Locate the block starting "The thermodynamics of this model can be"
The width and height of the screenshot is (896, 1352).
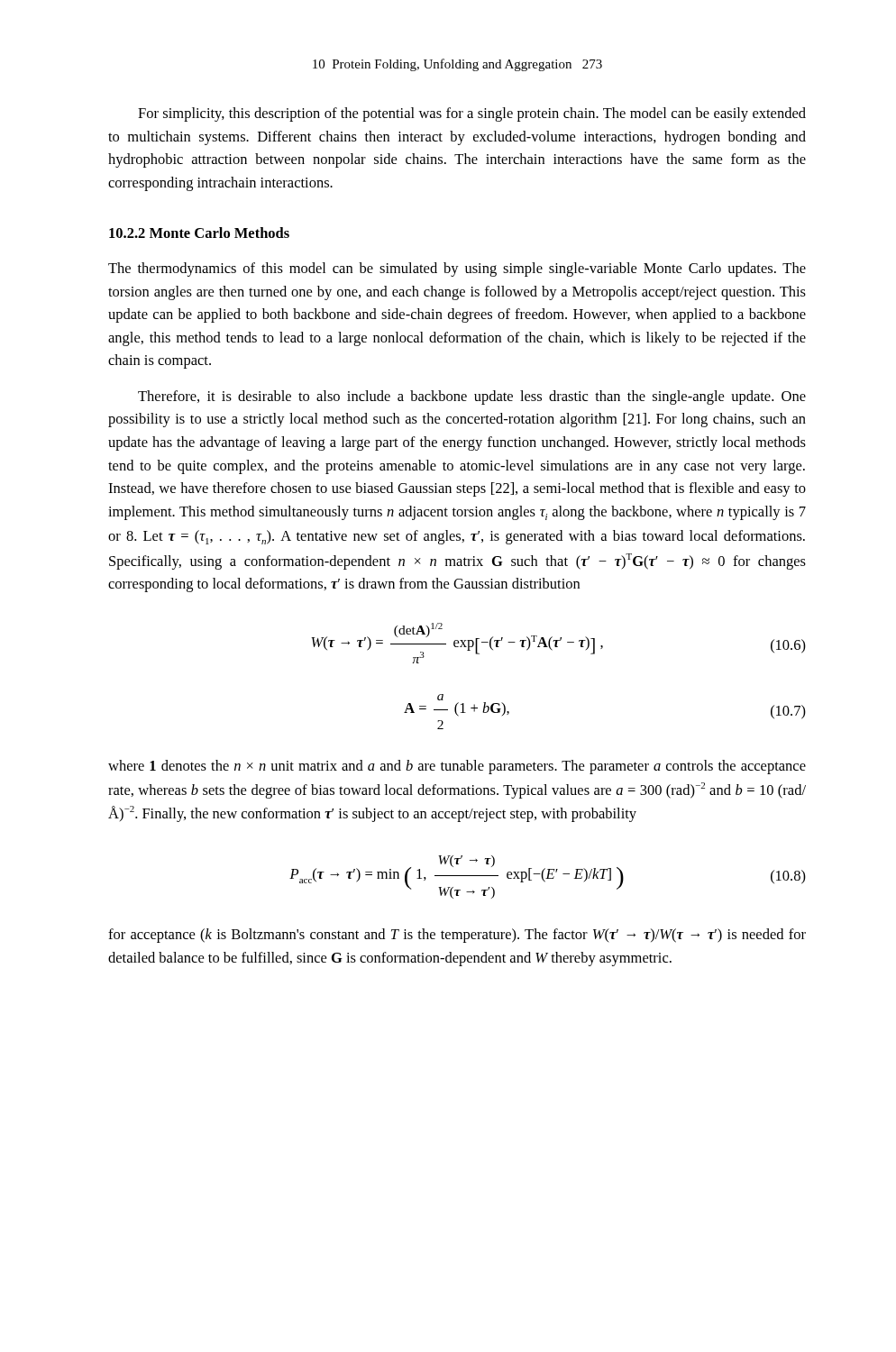coord(457,314)
